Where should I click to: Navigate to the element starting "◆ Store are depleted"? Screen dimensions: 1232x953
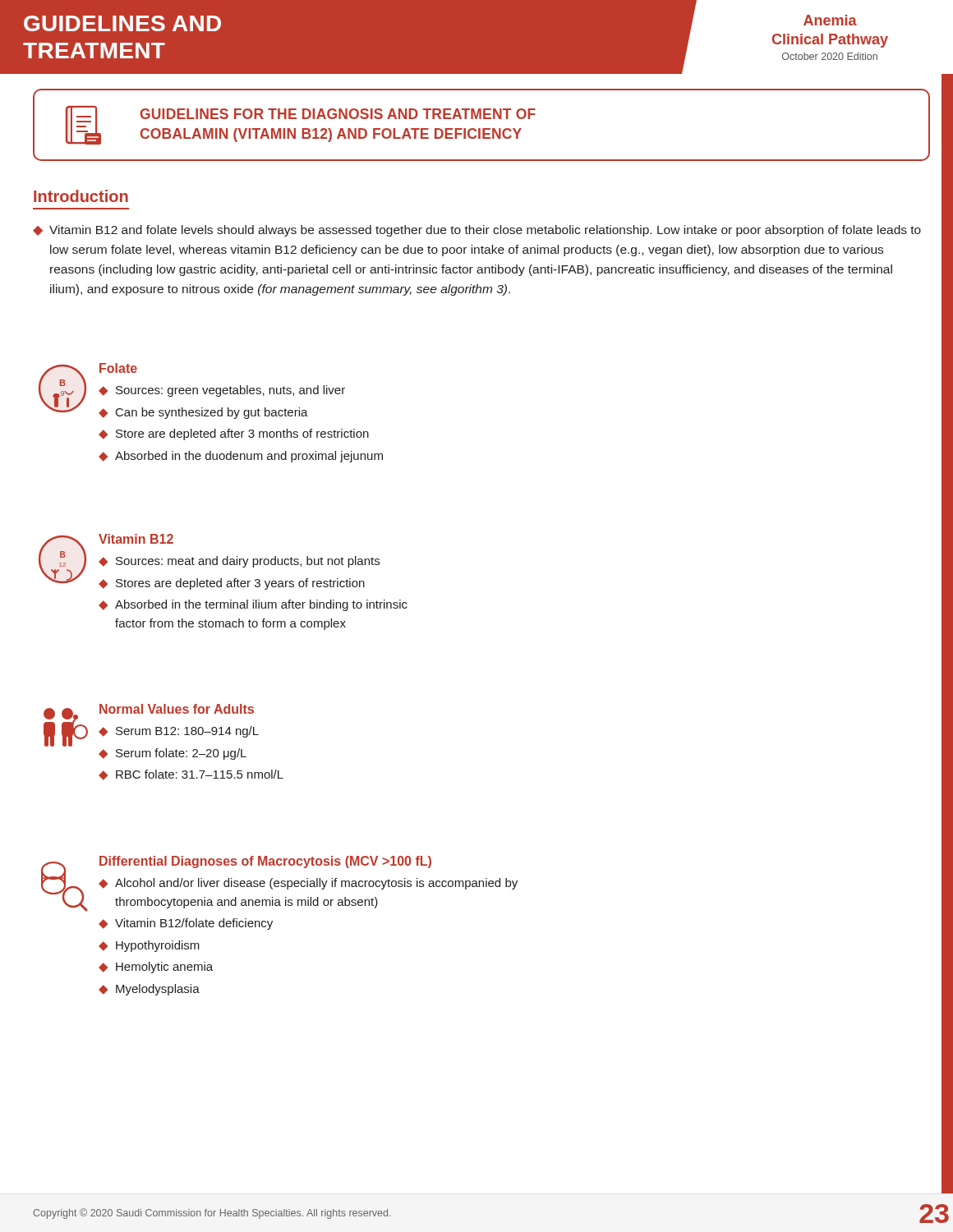[234, 434]
